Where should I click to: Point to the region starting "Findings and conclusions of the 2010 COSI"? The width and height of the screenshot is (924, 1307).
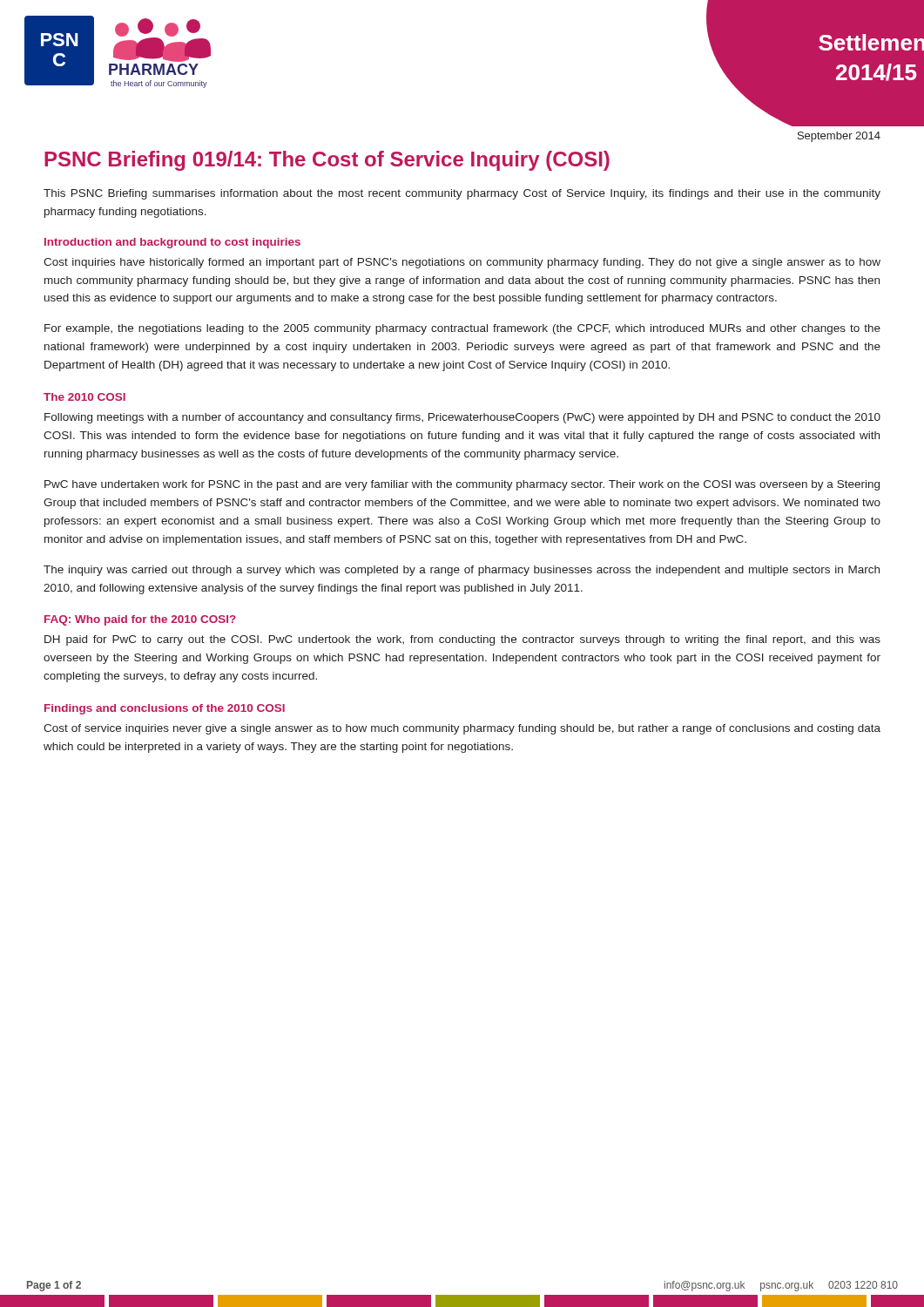[164, 708]
